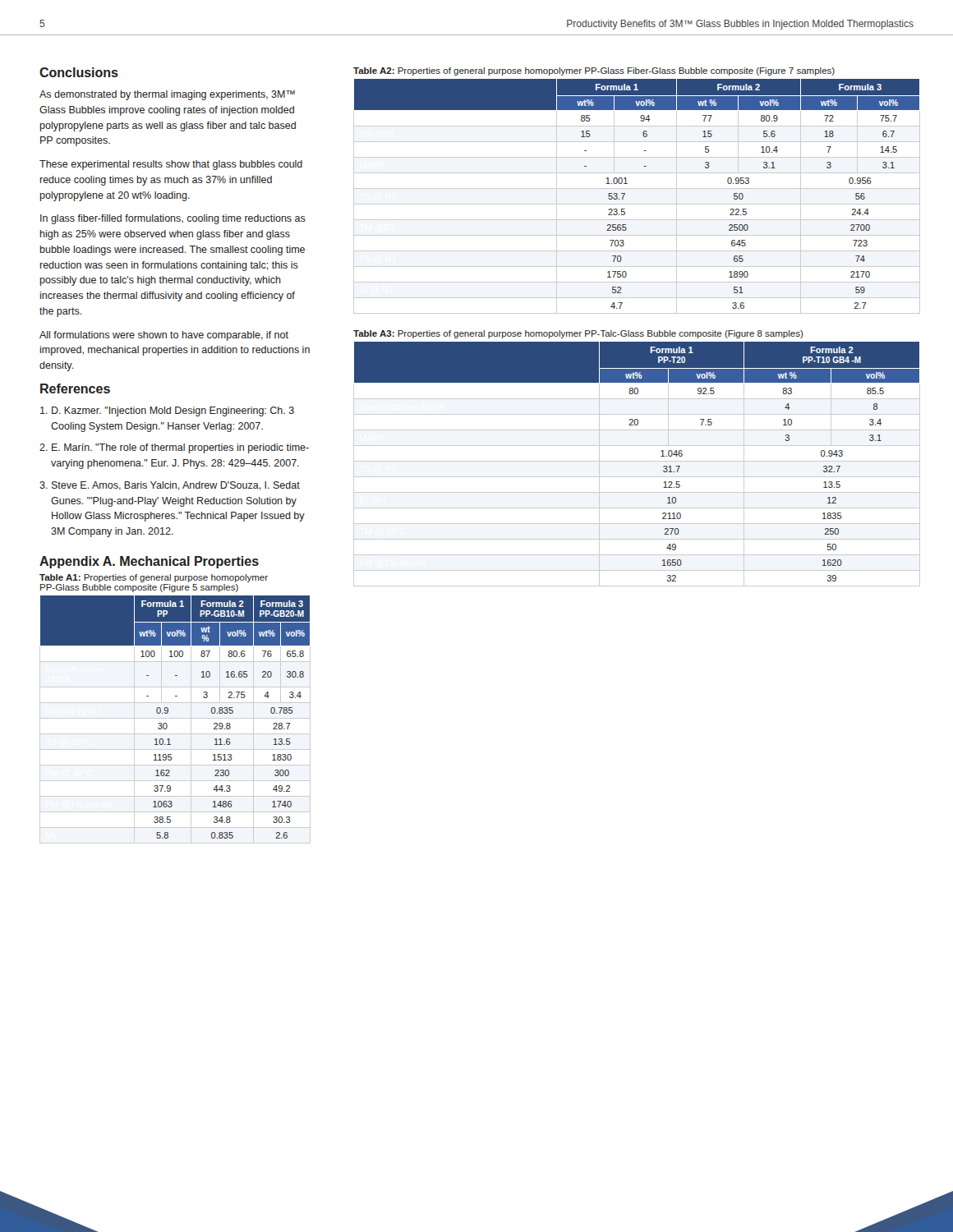
Task: Click on the text block that reads "In glass fiber-filled formulations, cooling time reductions"
Action: coord(172,265)
